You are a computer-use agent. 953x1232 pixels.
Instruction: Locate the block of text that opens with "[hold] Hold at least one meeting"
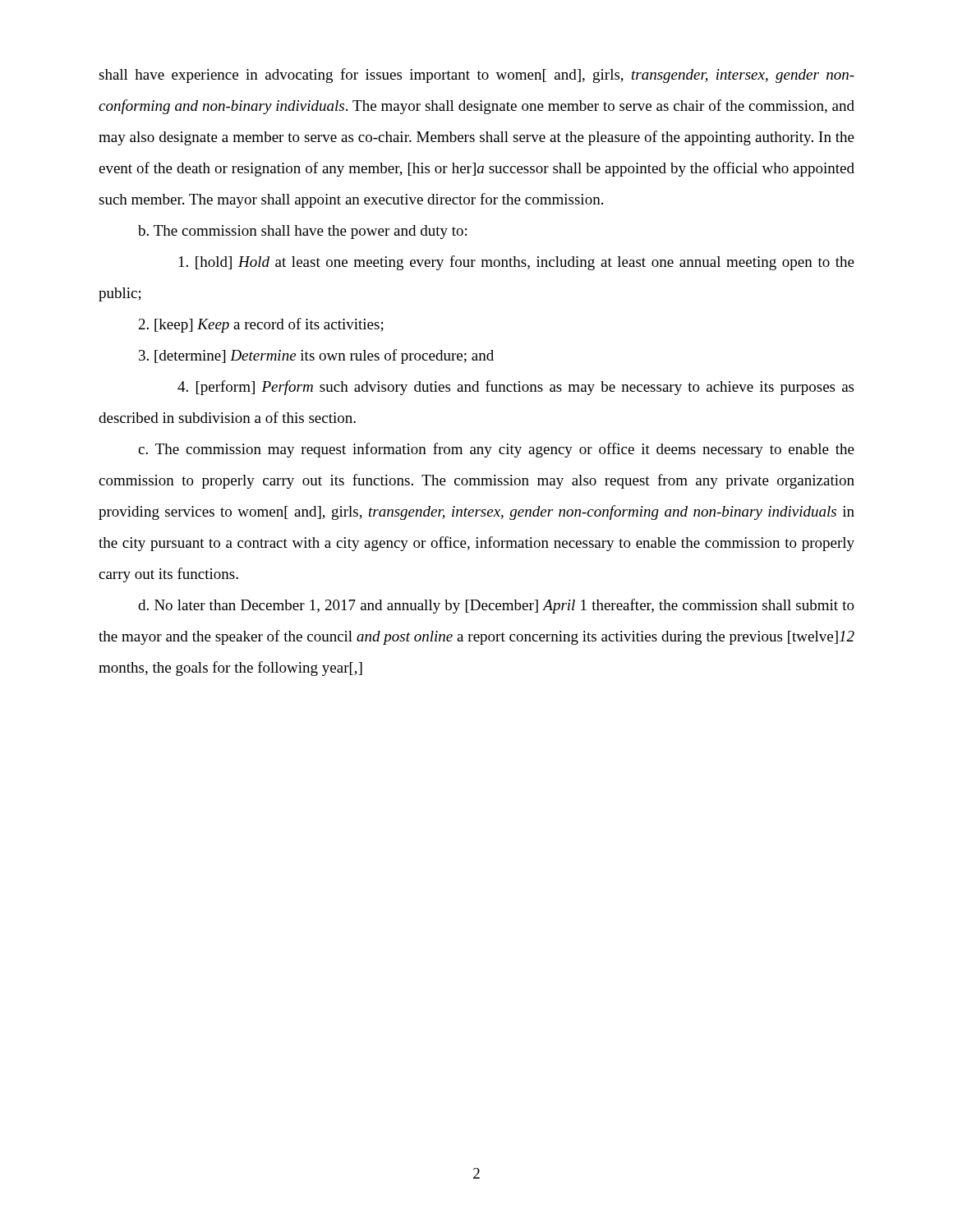click(x=476, y=277)
